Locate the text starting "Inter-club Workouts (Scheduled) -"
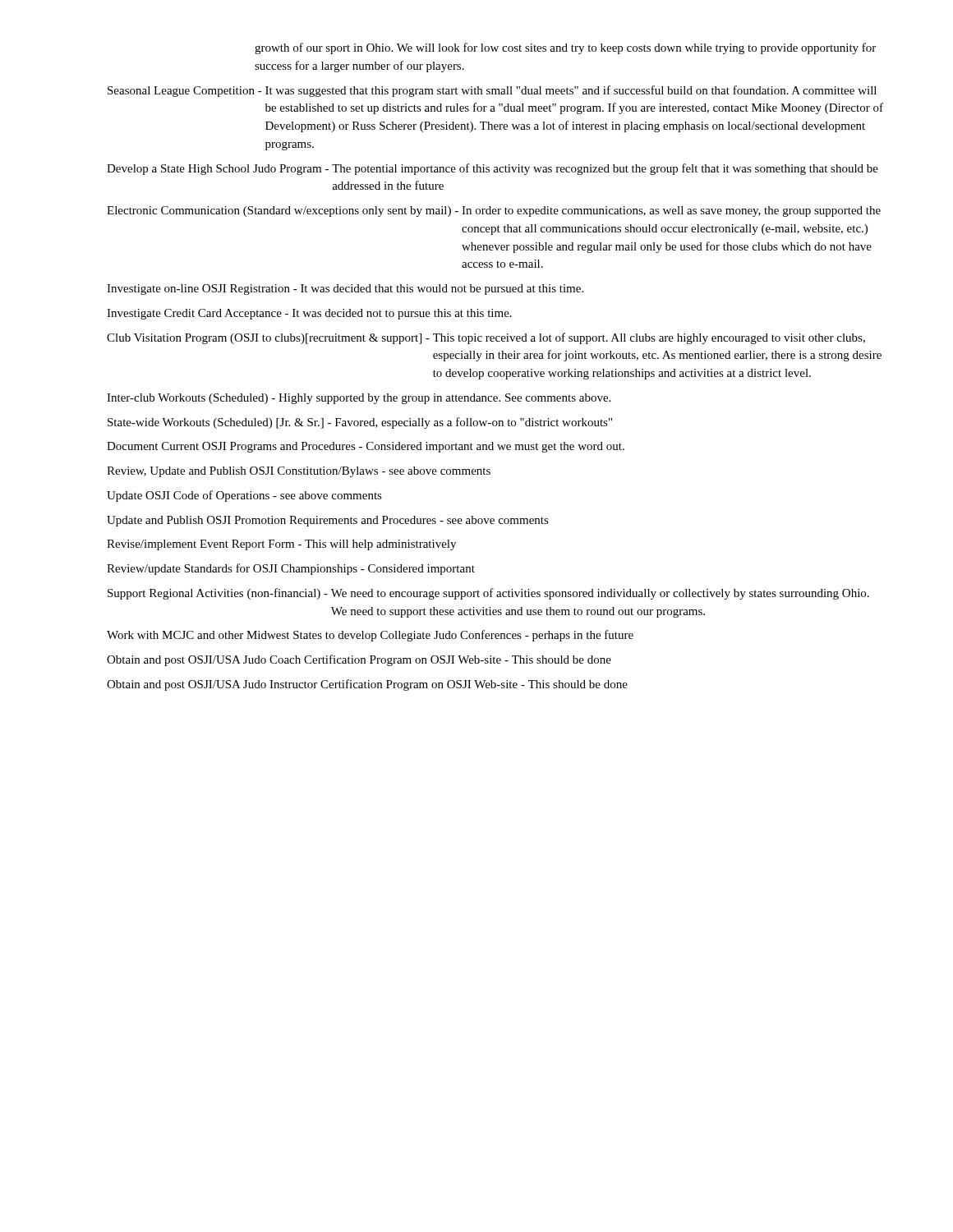This screenshot has height=1232, width=953. [497, 398]
